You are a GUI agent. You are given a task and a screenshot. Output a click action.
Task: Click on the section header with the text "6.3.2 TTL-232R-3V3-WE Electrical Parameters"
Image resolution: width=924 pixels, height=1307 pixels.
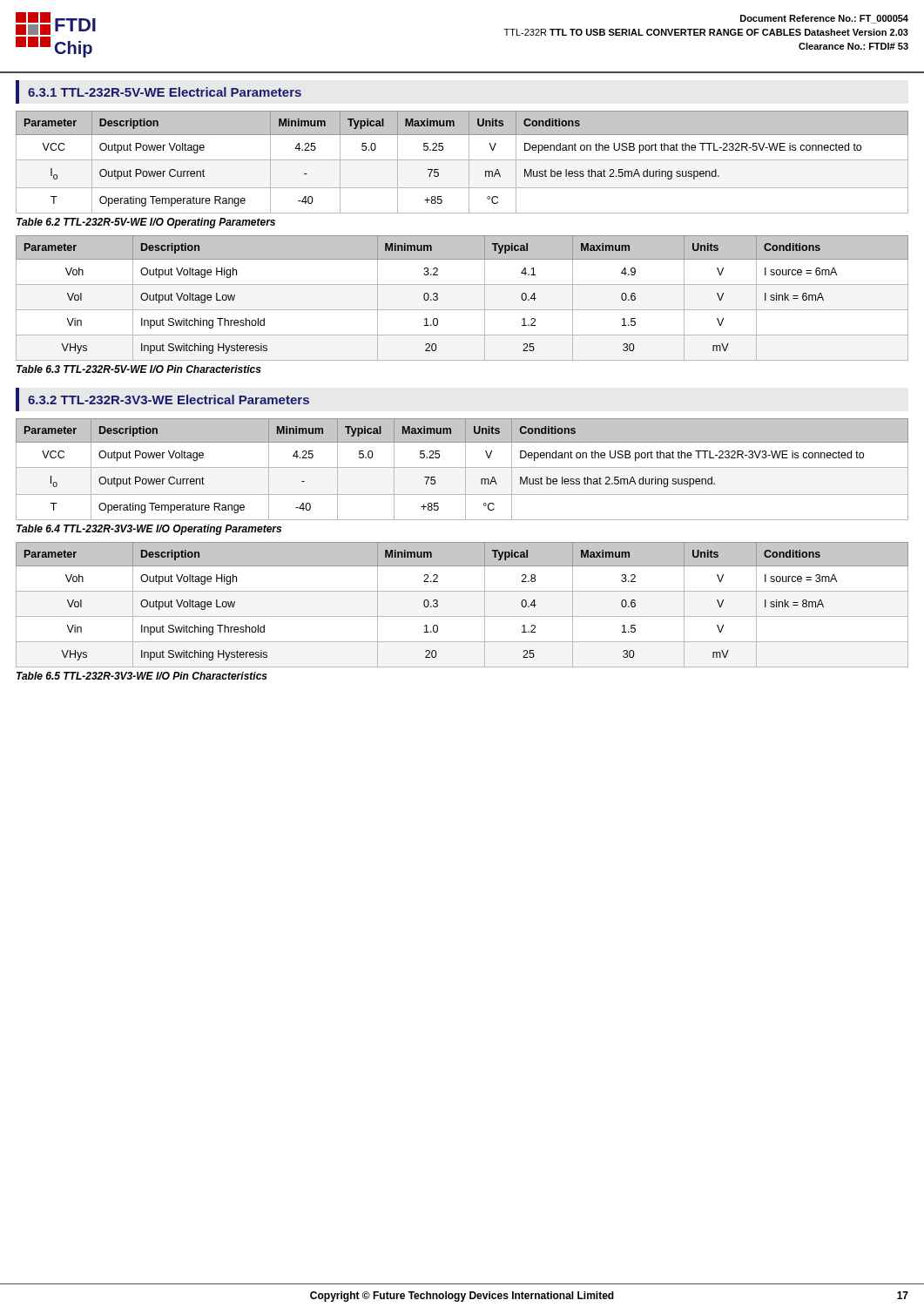(169, 399)
